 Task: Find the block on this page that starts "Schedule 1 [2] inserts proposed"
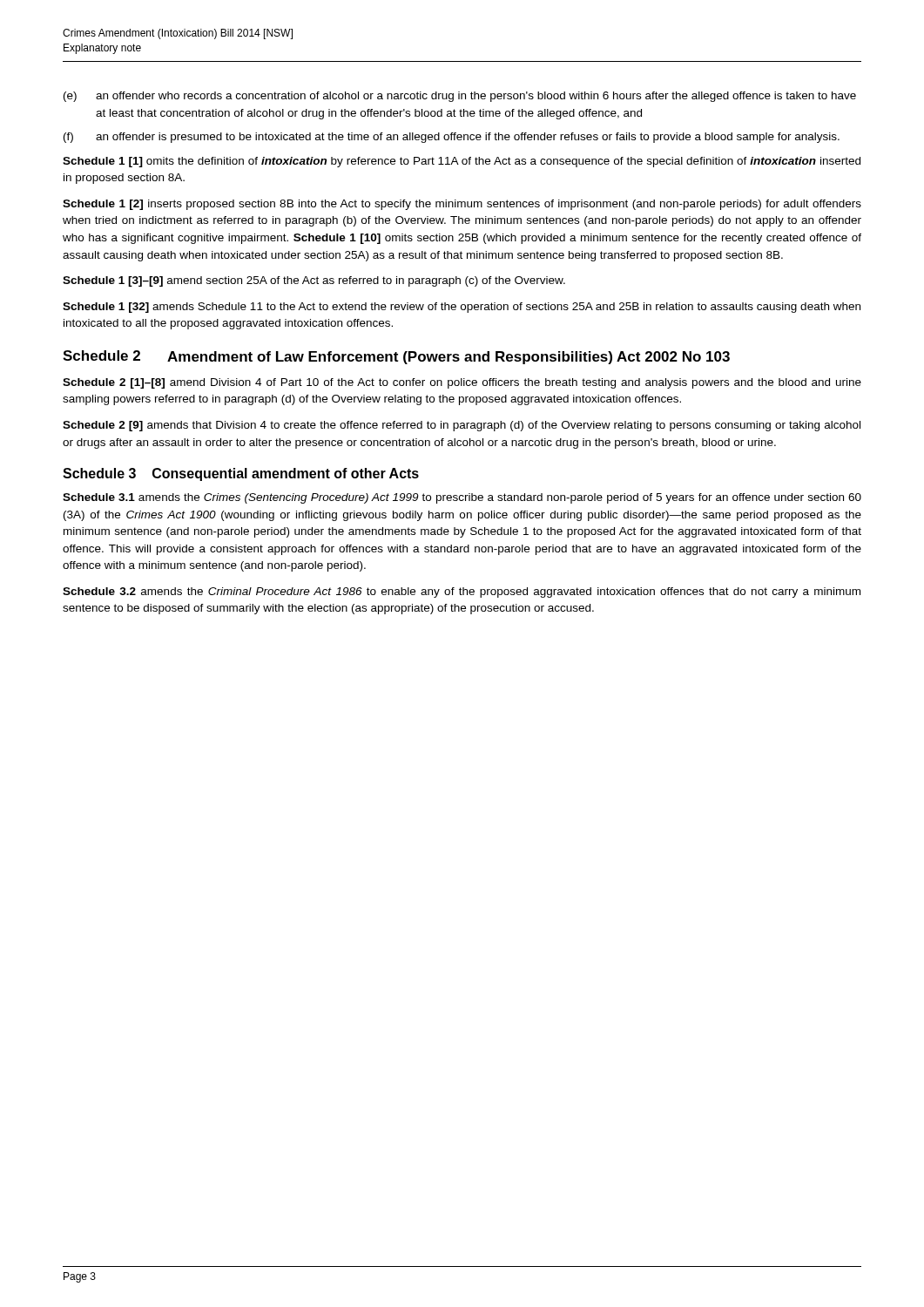462,229
